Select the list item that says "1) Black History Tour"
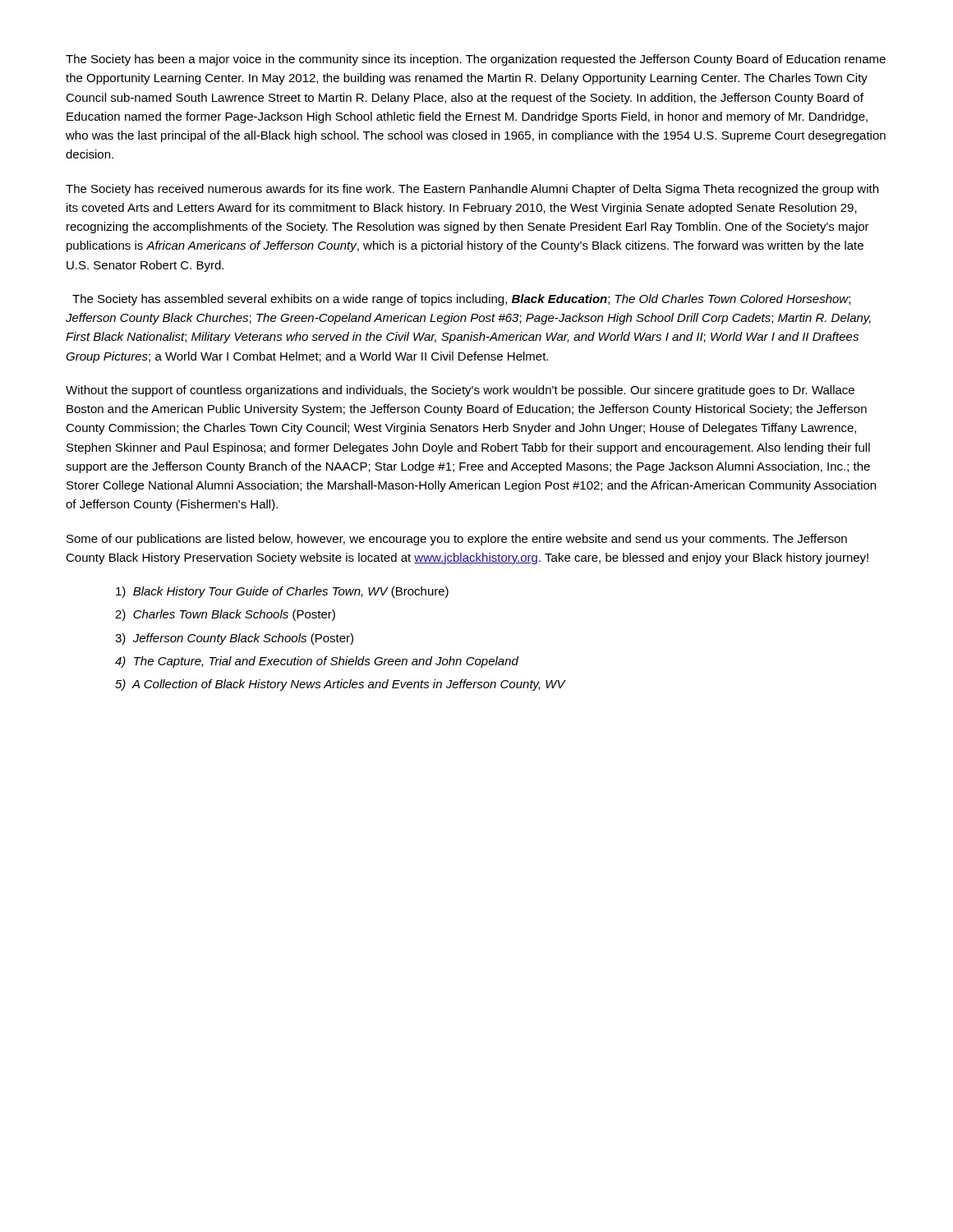The height and width of the screenshot is (1232, 953). coord(282,591)
